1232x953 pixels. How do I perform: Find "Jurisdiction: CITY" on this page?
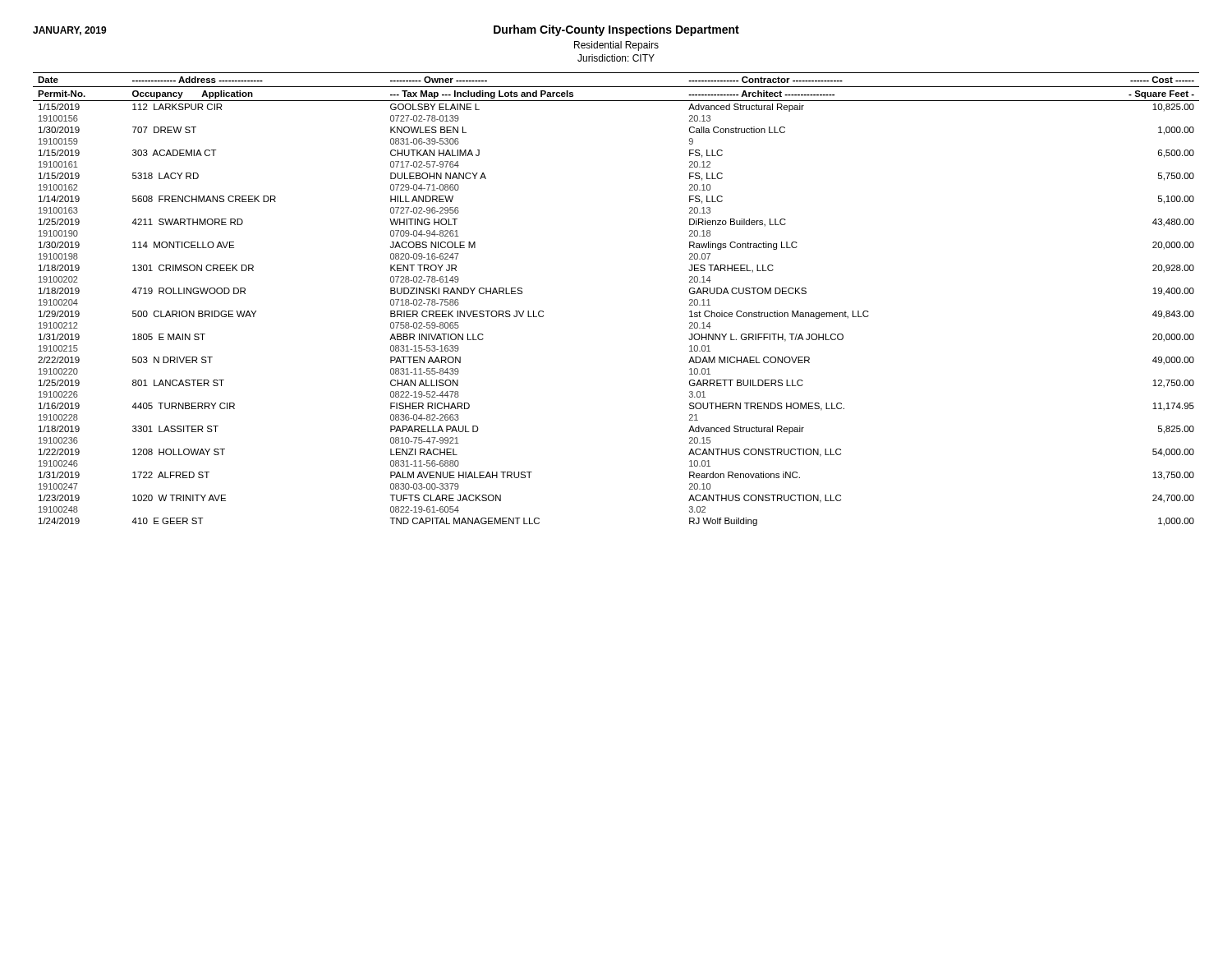click(x=616, y=58)
